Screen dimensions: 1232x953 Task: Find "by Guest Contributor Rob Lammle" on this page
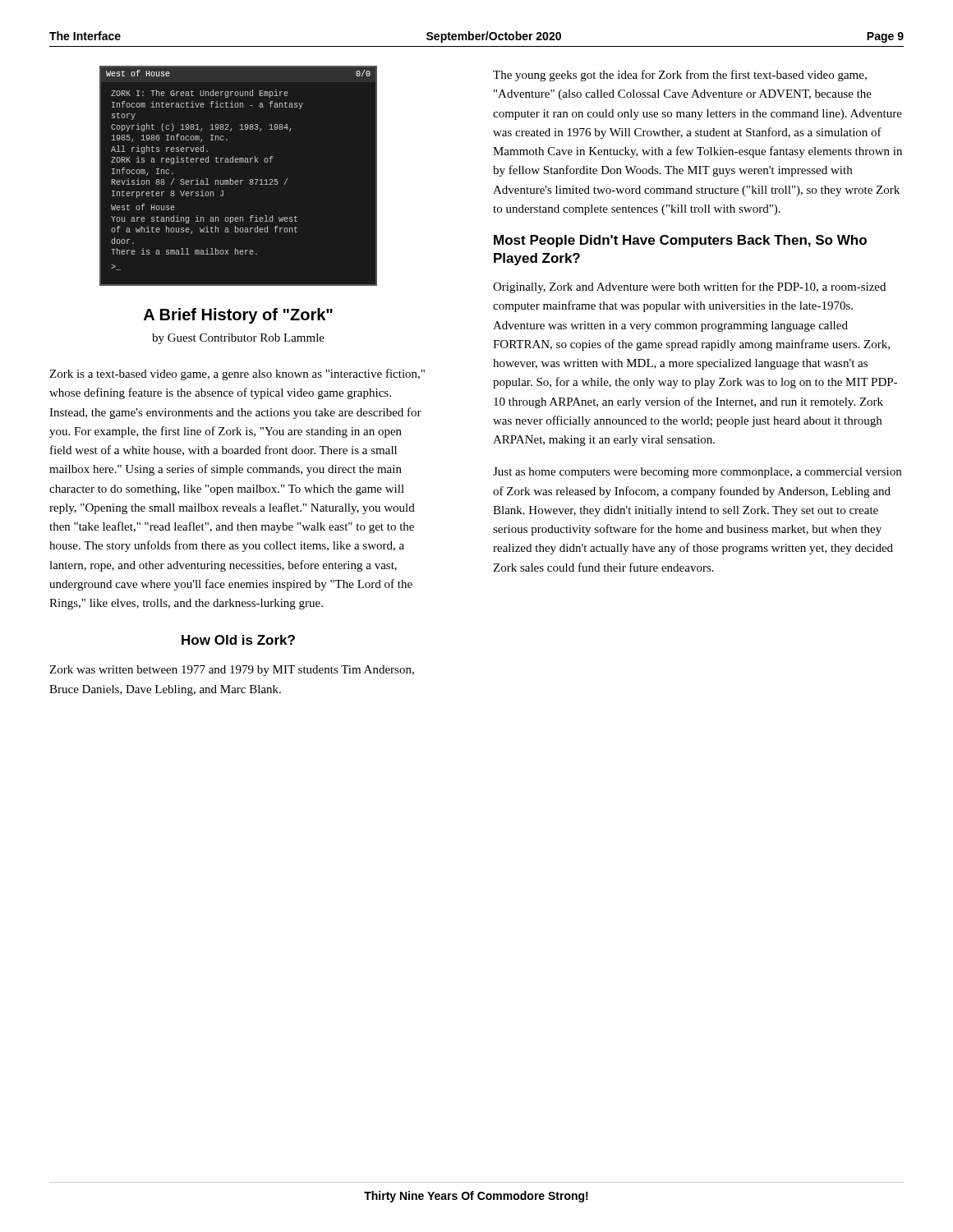238,338
